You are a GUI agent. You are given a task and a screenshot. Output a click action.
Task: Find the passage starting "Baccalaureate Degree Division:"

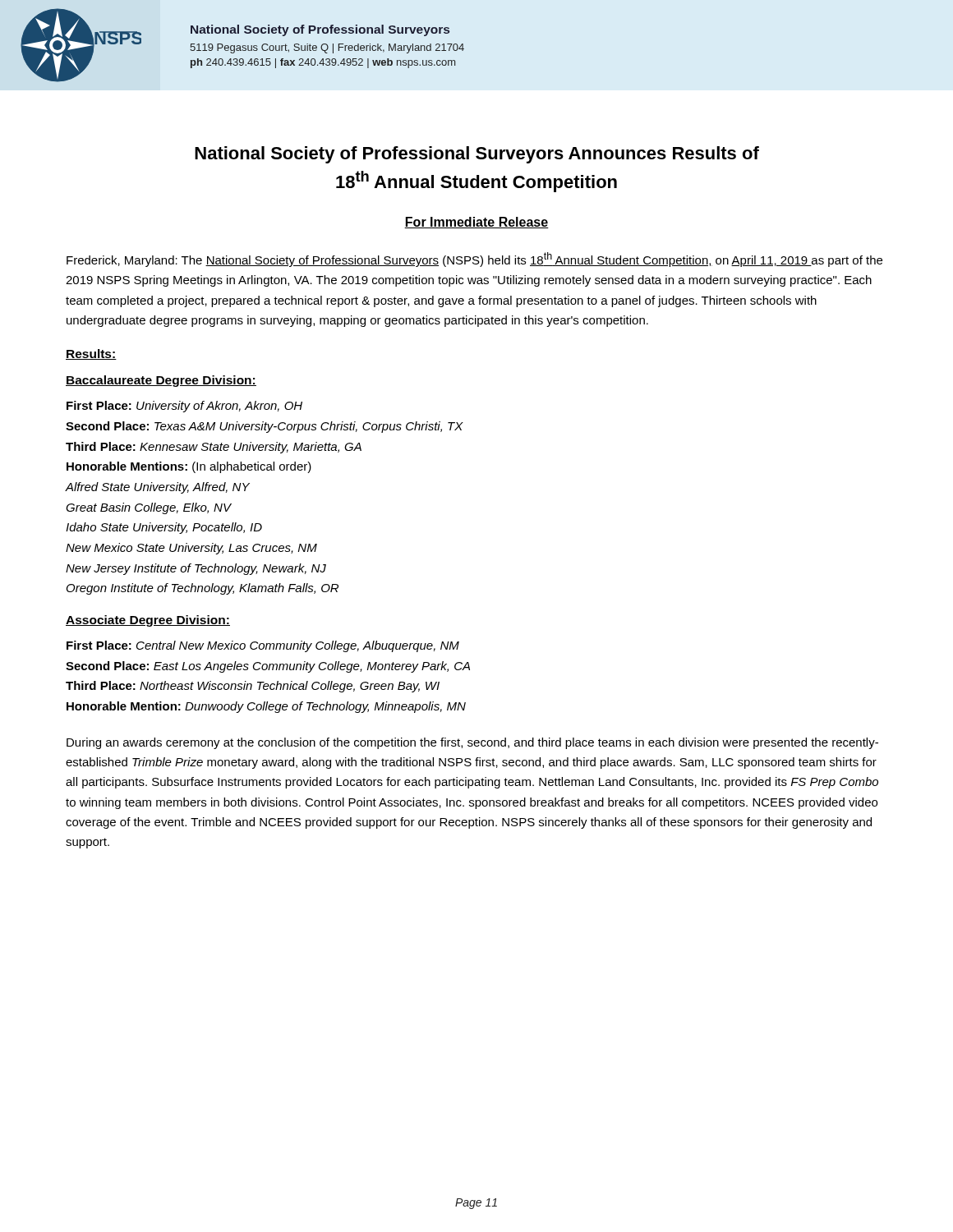(x=161, y=380)
